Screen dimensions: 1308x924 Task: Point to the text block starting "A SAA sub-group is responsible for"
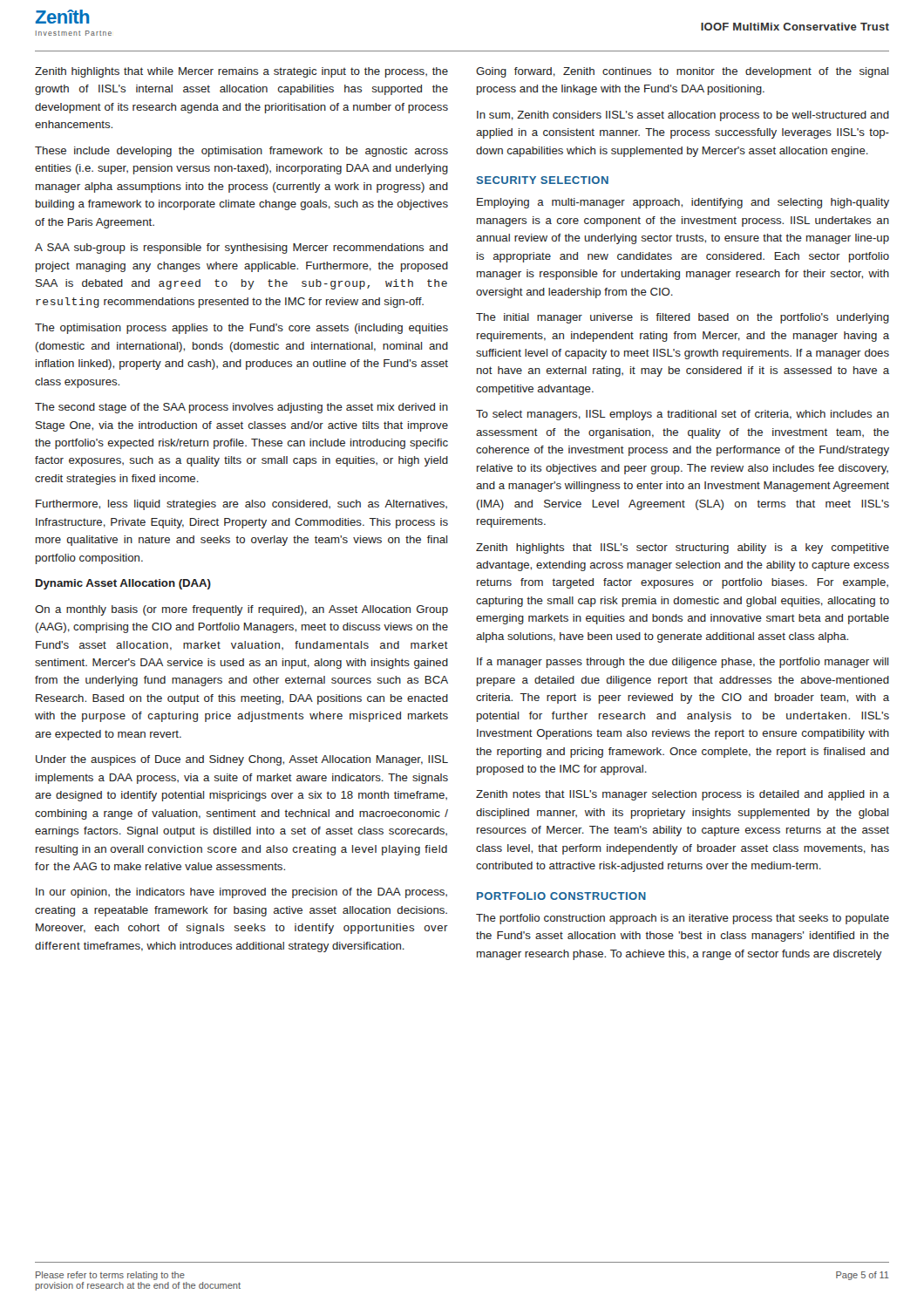pos(241,275)
